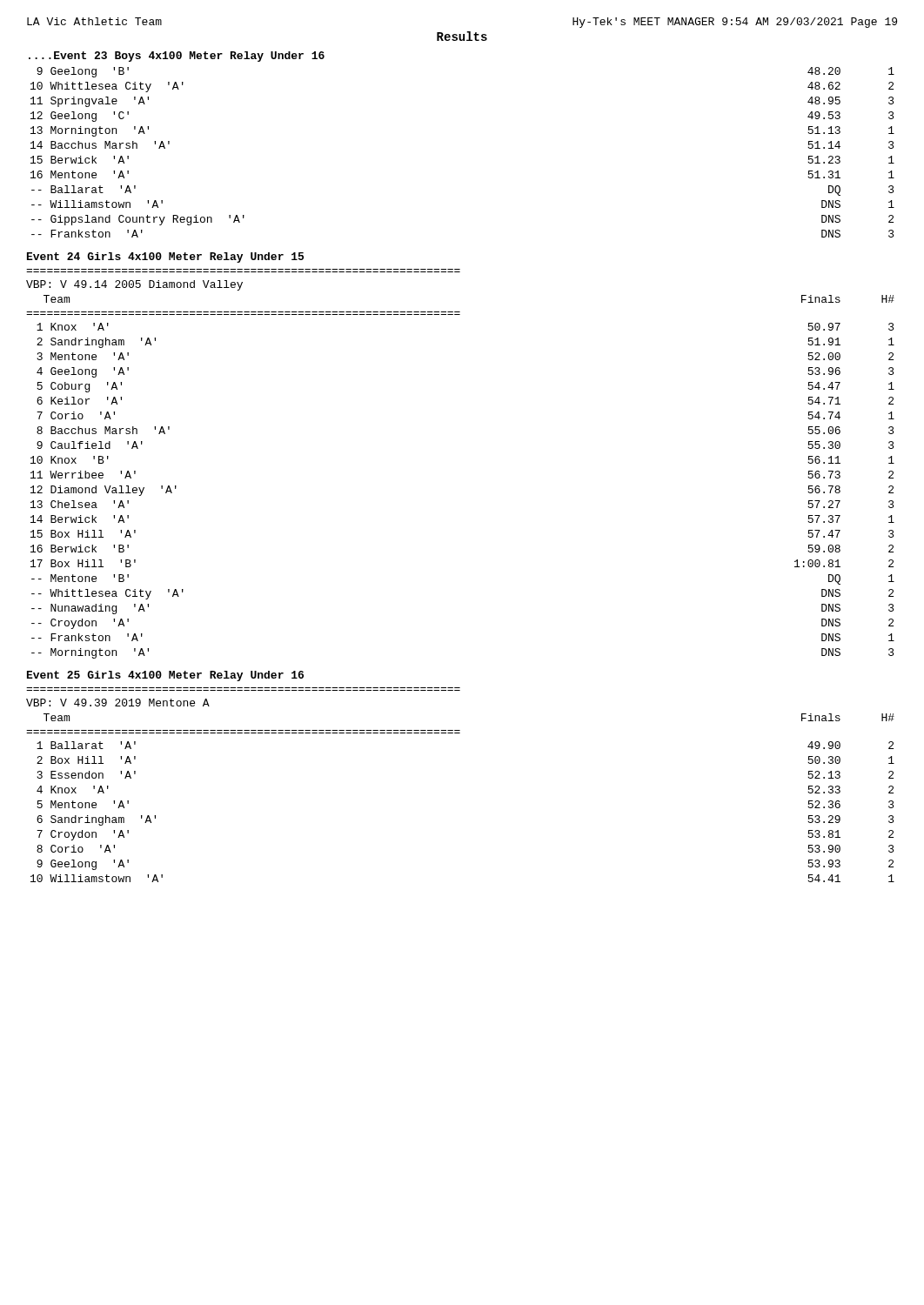This screenshot has height=1305, width=924.
Task: Point to the text starting "....Event 23 Boys 4x100"
Action: (x=175, y=56)
